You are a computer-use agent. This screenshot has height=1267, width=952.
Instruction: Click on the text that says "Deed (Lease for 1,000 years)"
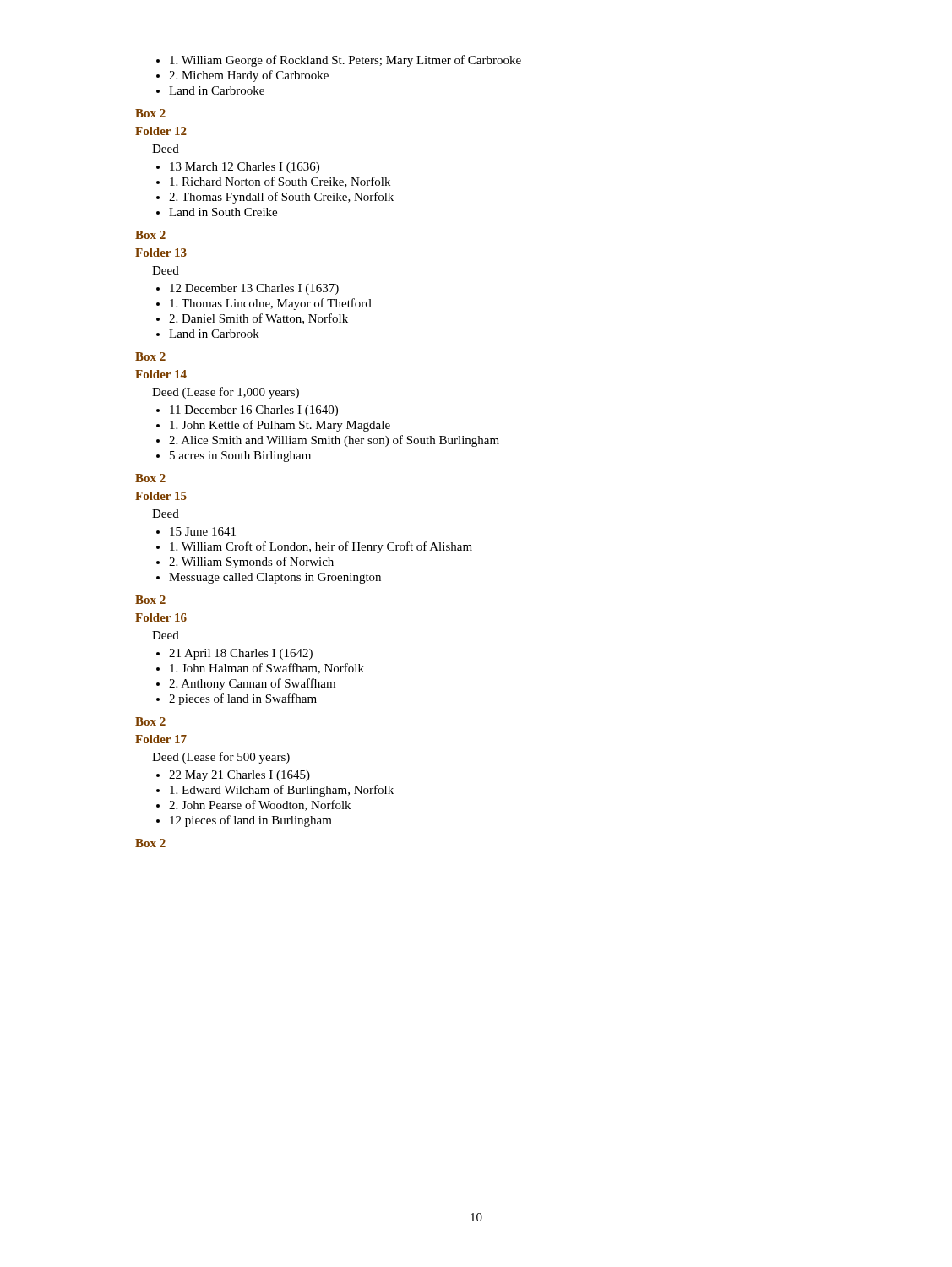point(226,392)
